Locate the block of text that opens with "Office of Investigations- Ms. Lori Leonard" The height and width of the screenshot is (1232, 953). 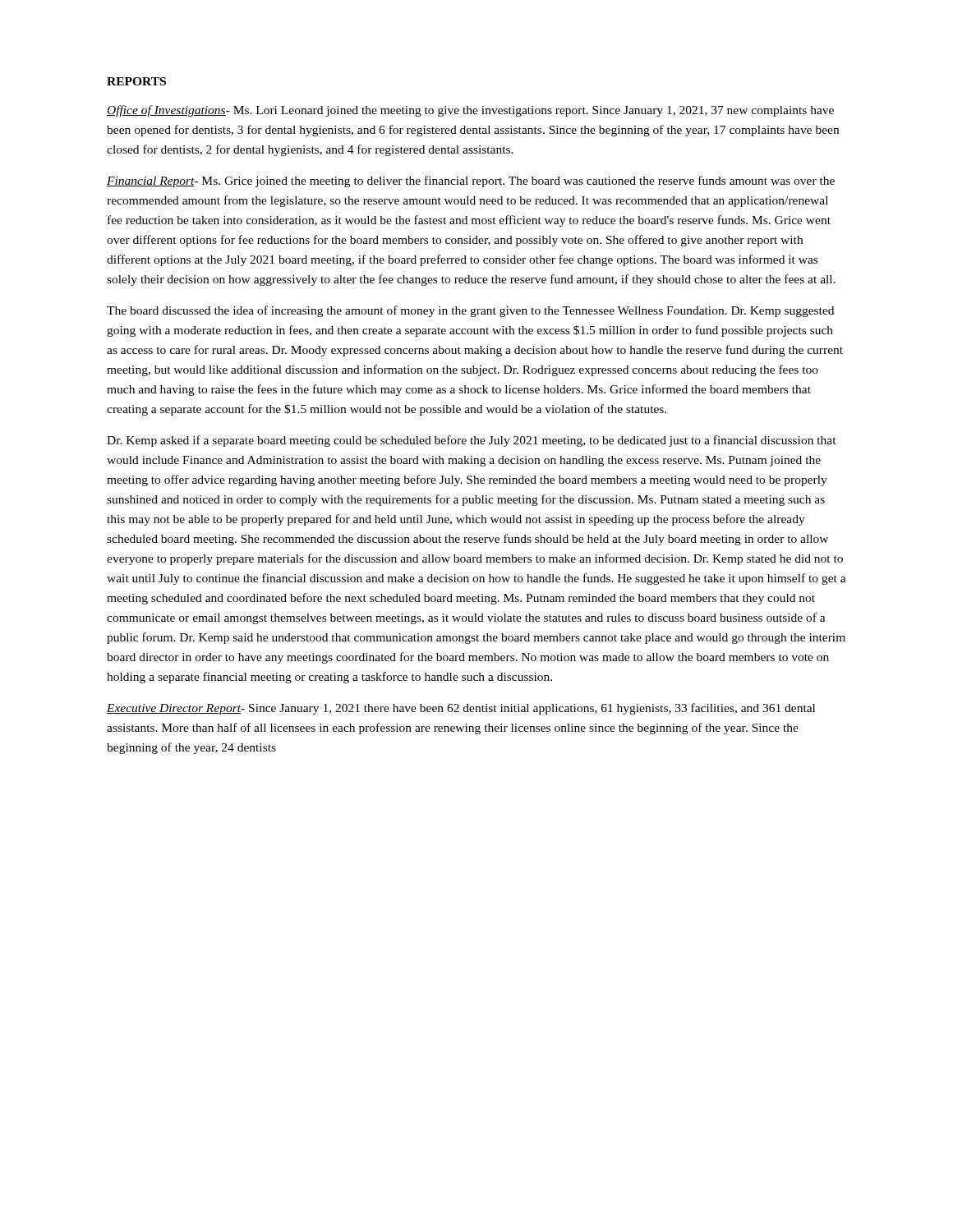[x=473, y=129]
